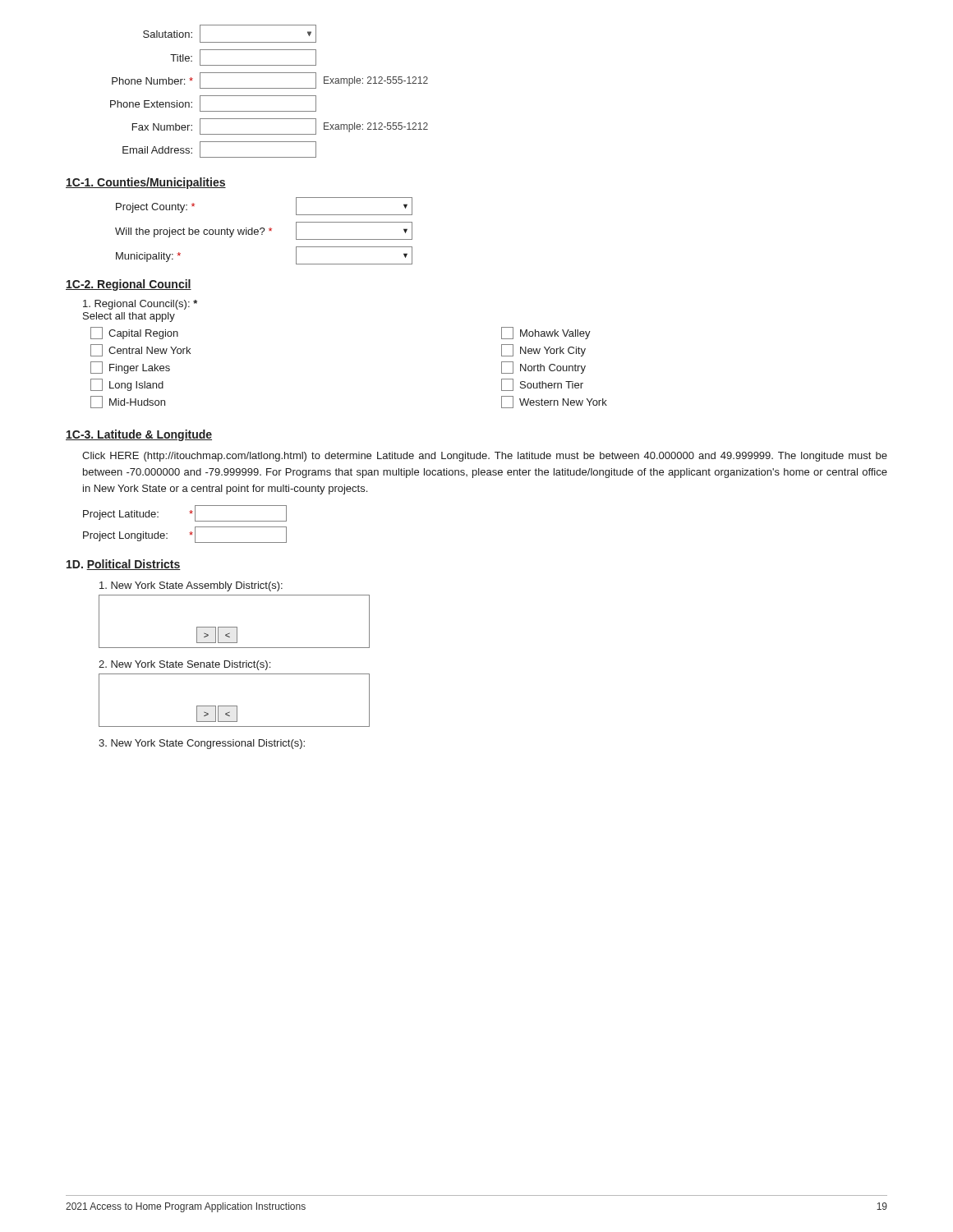Image resolution: width=953 pixels, height=1232 pixels.
Task: Navigate to the block starting "New York State Senate"
Action: pyautogui.click(x=185, y=664)
